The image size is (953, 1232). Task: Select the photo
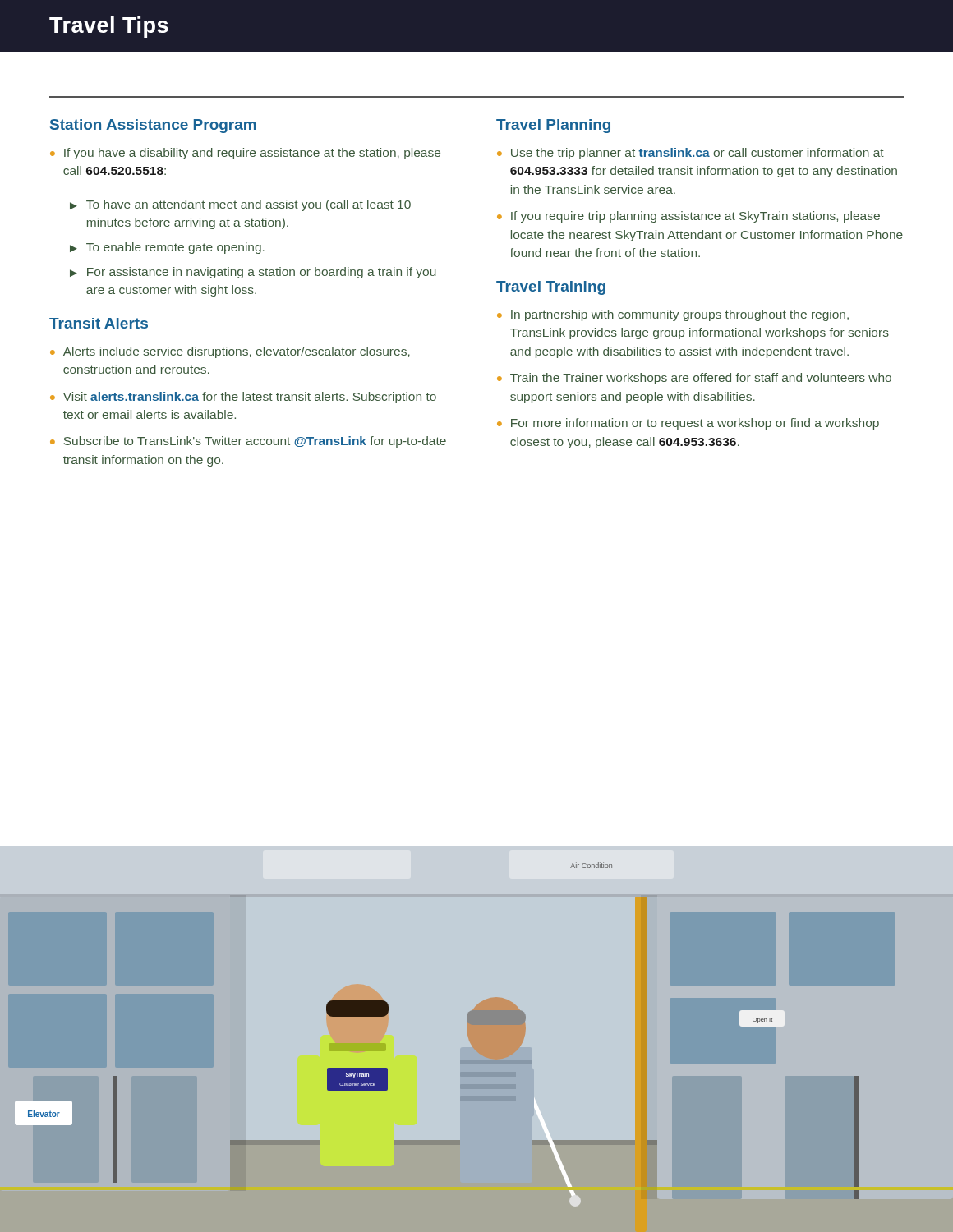click(476, 1039)
